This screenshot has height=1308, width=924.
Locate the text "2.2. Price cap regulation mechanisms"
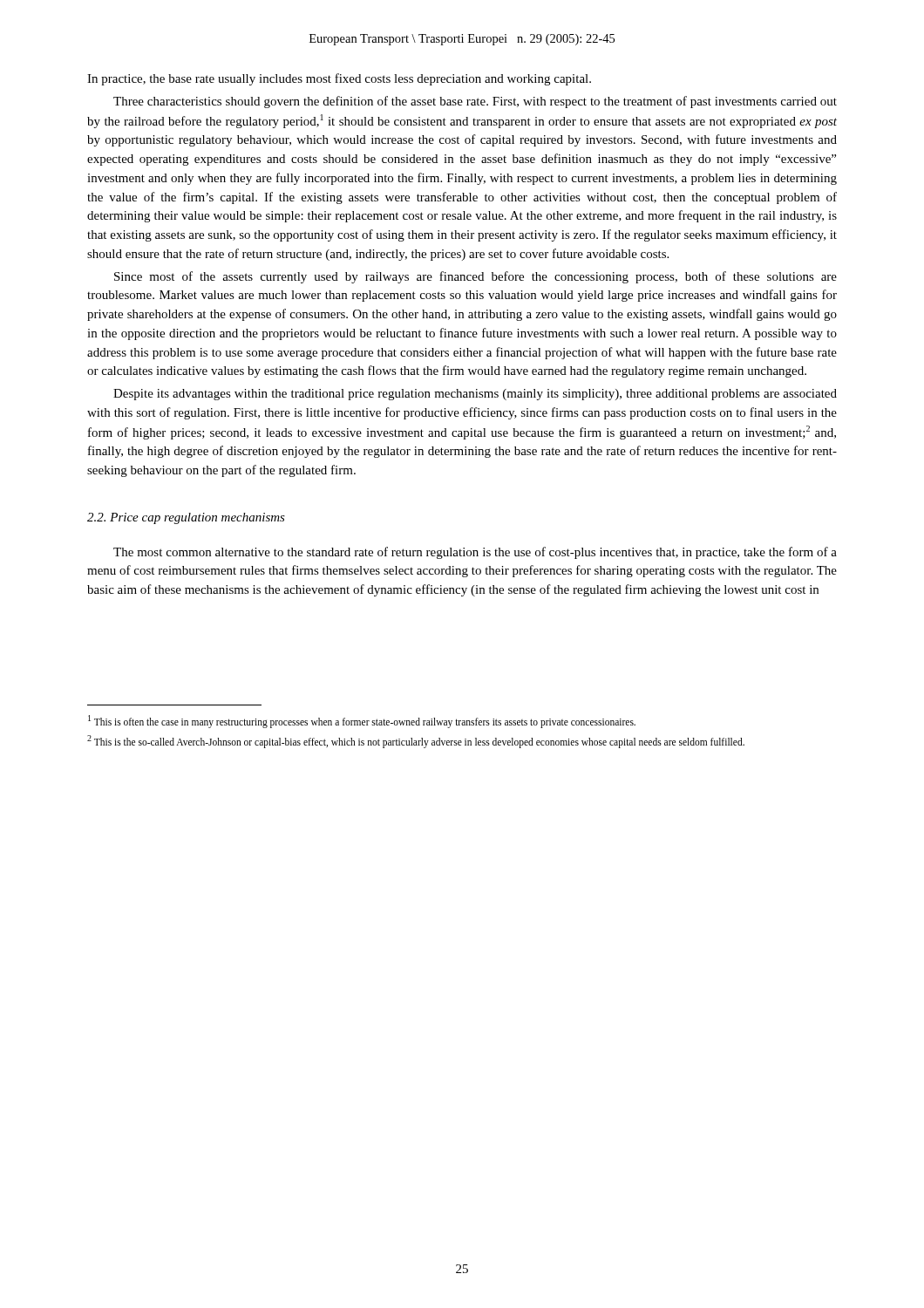pyautogui.click(x=186, y=518)
